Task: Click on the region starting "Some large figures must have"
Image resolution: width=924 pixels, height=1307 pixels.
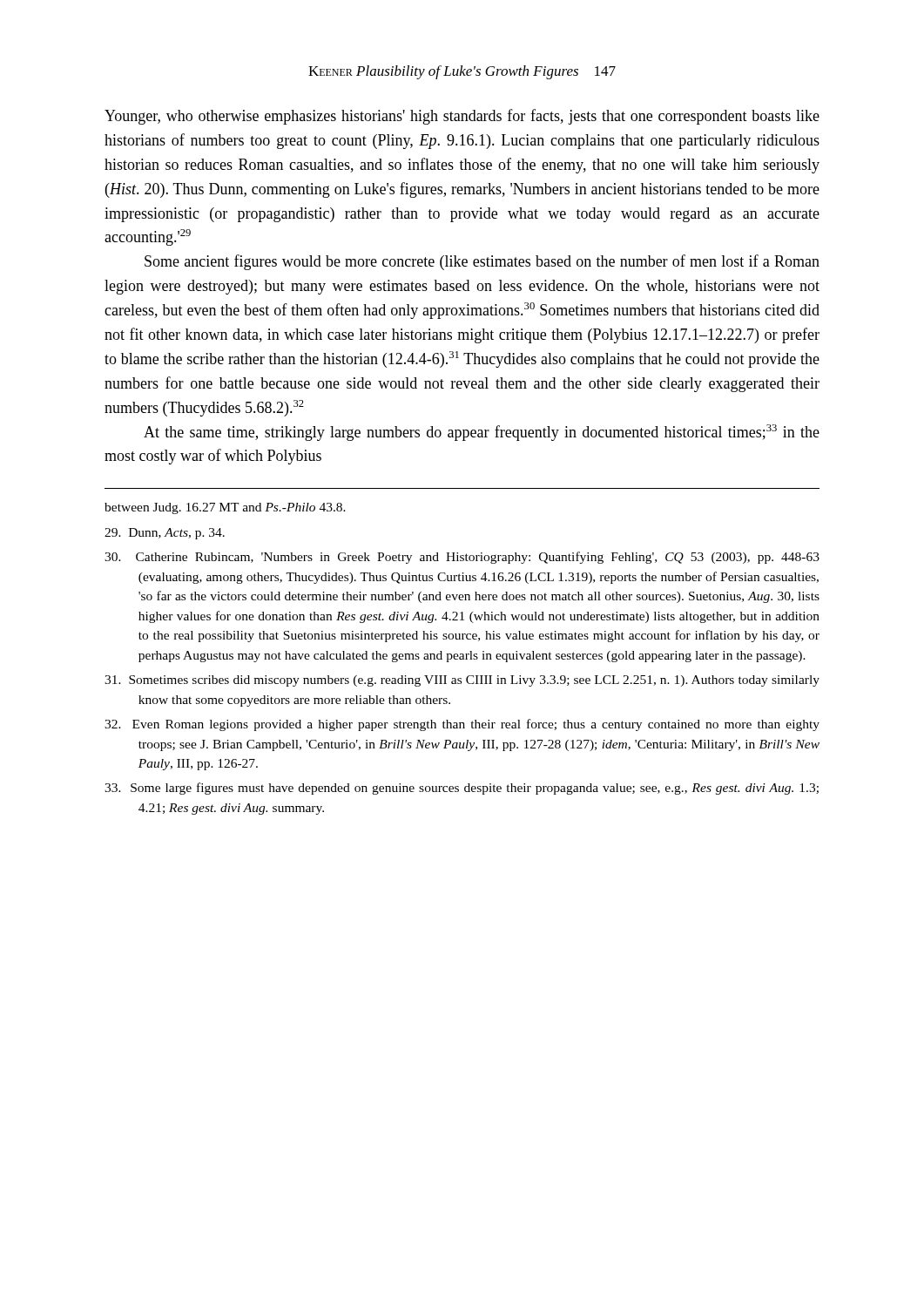Action: (x=462, y=797)
